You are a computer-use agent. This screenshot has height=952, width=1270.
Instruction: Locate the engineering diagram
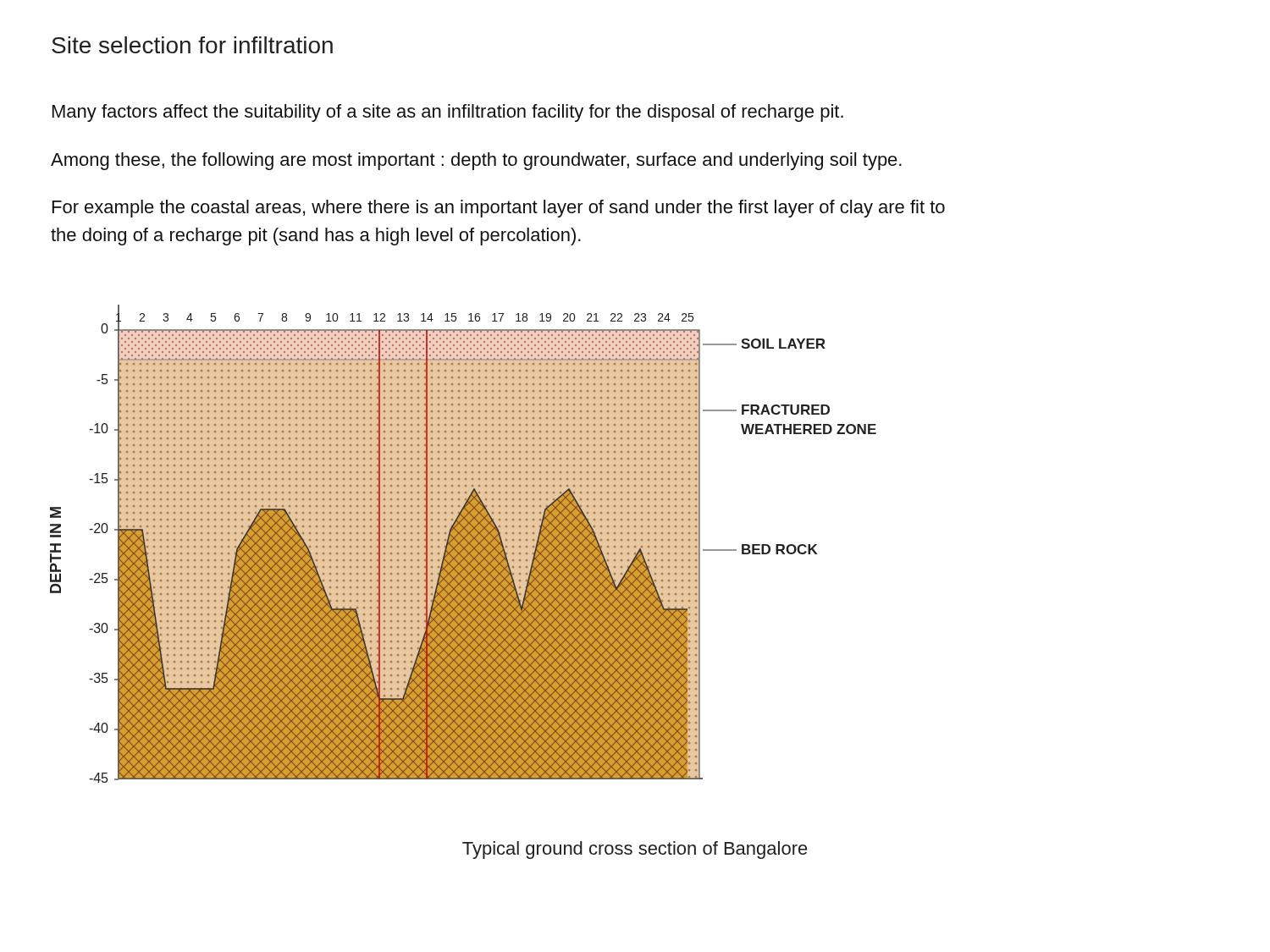point(466,546)
